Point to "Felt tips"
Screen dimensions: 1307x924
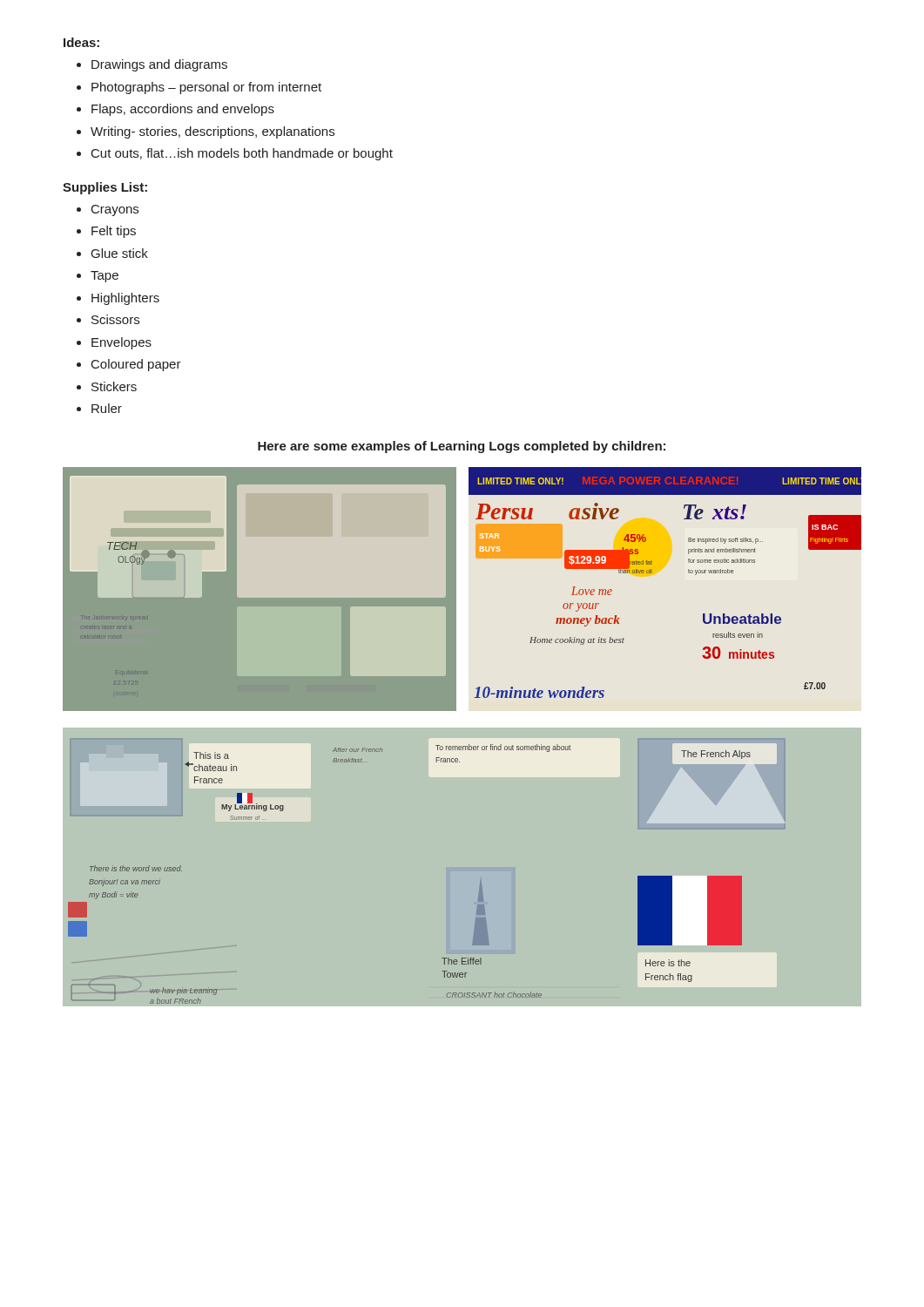coord(113,230)
